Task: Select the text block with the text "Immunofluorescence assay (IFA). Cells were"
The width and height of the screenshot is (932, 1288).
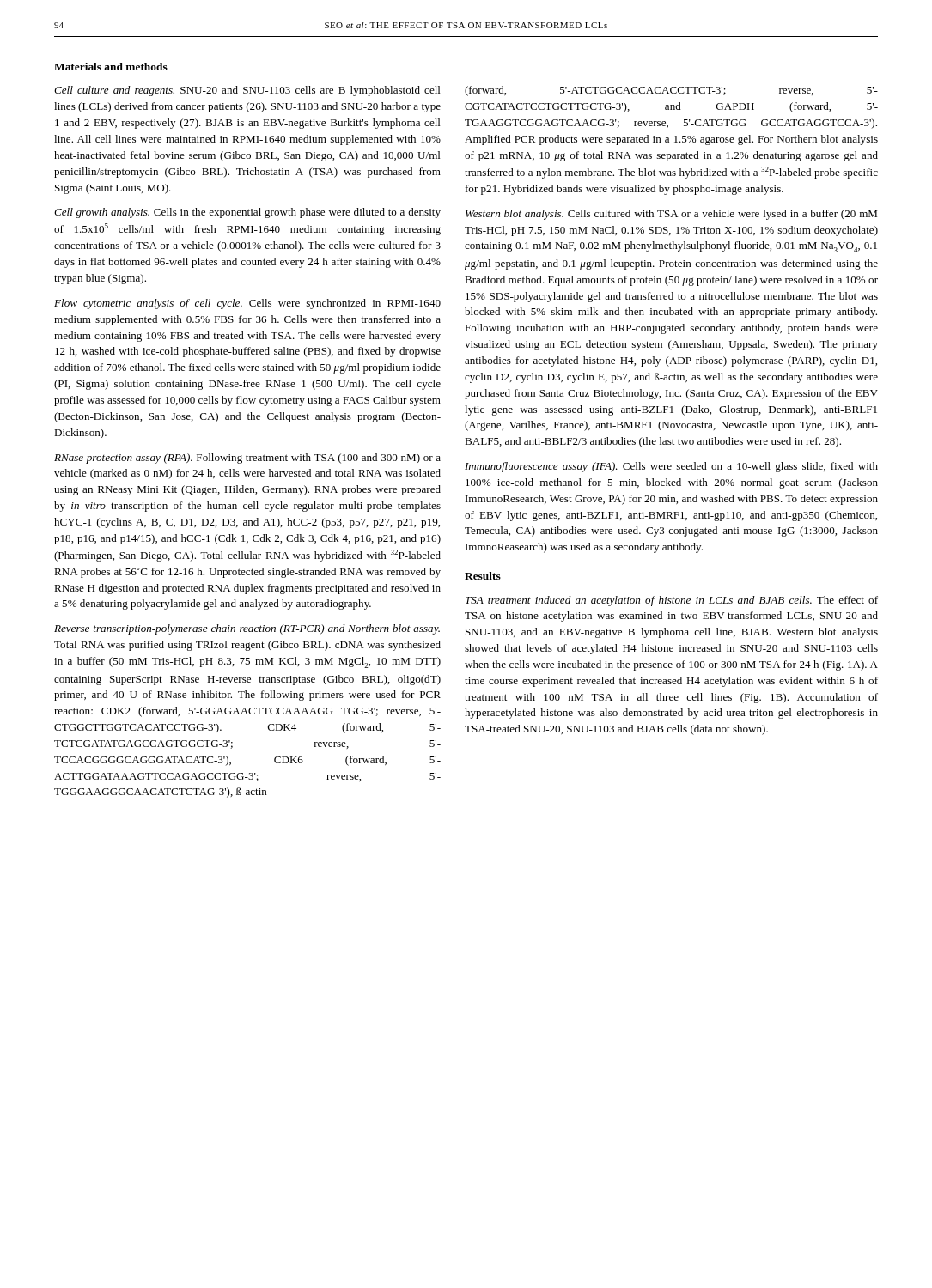Action: pyautogui.click(x=671, y=506)
